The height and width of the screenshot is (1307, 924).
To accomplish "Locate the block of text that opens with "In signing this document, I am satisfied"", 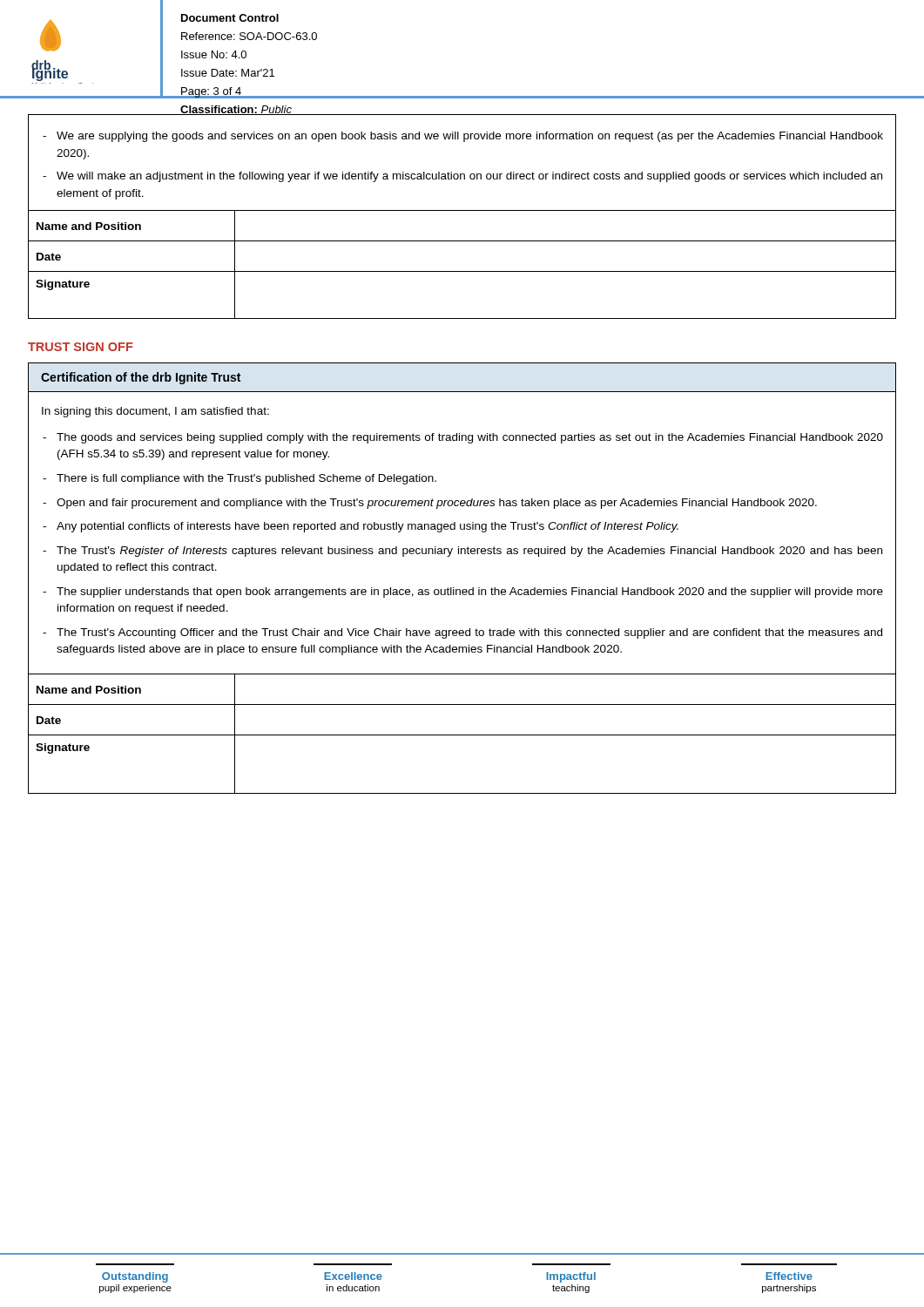I will 155,411.
